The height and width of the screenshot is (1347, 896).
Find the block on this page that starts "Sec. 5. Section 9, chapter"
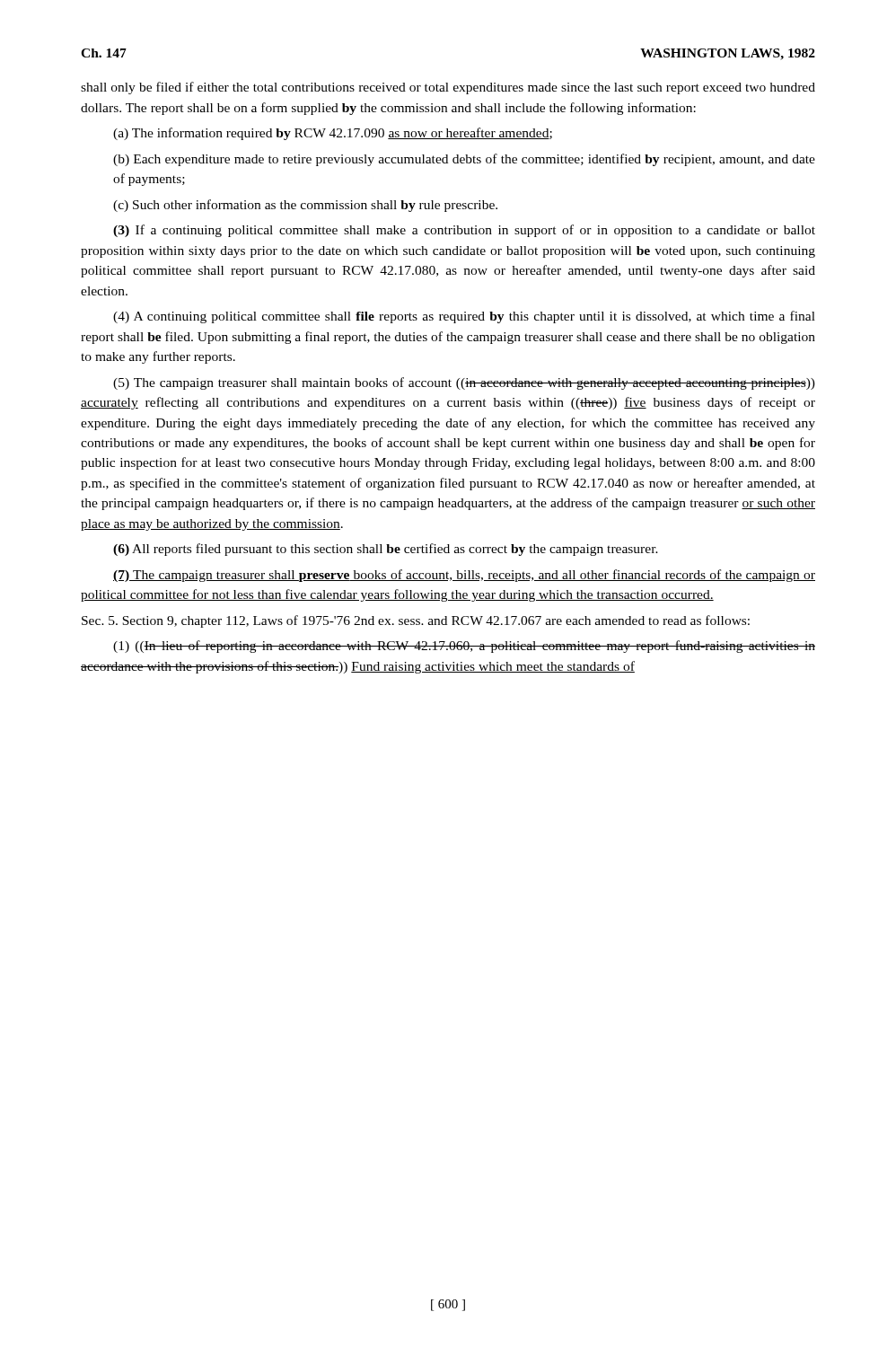click(x=448, y=620)
